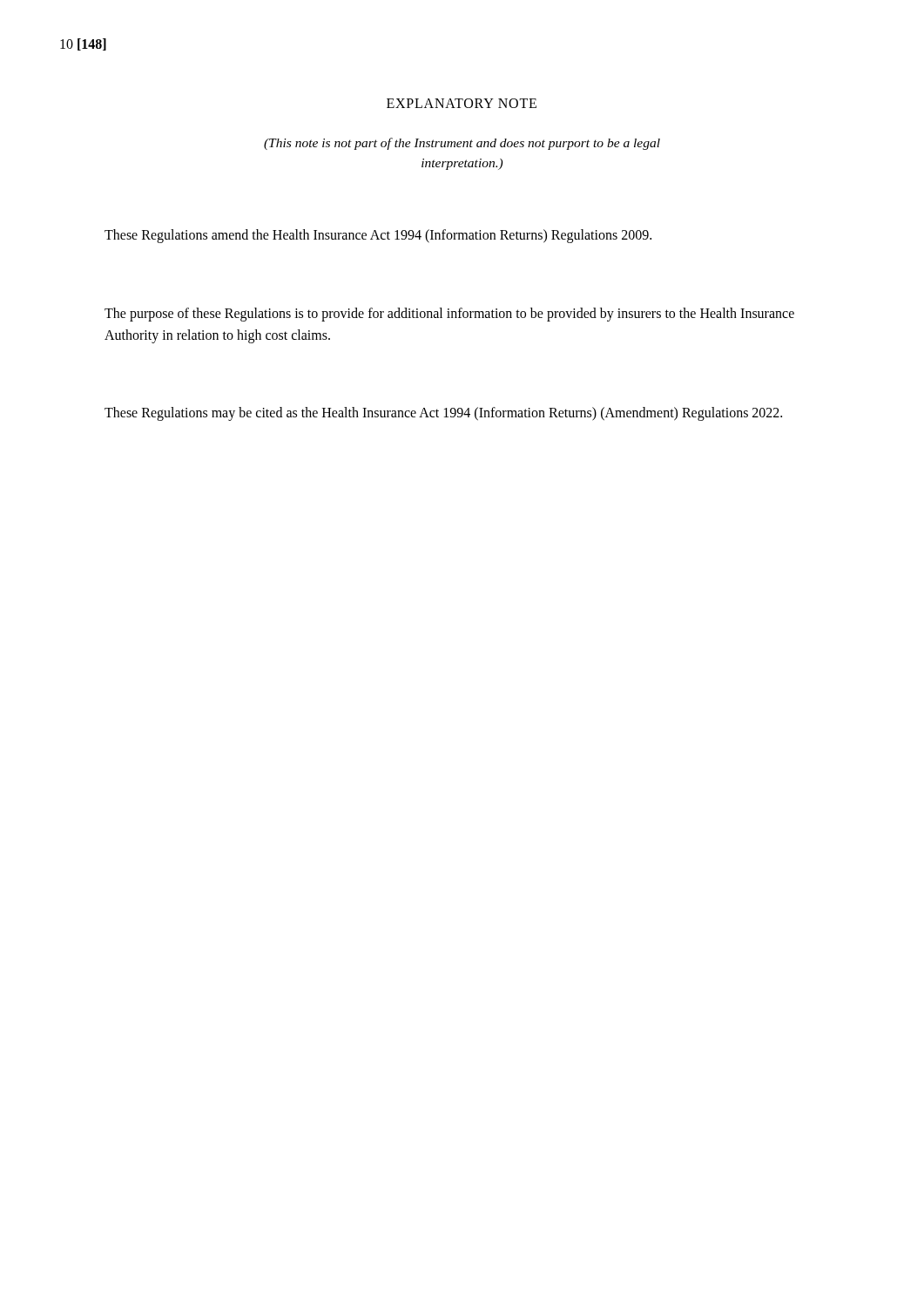Navigate to the text block starting "The purpose of these Regulations"
The width and height of the screenshot is (924, 1307).
(449, 324)
